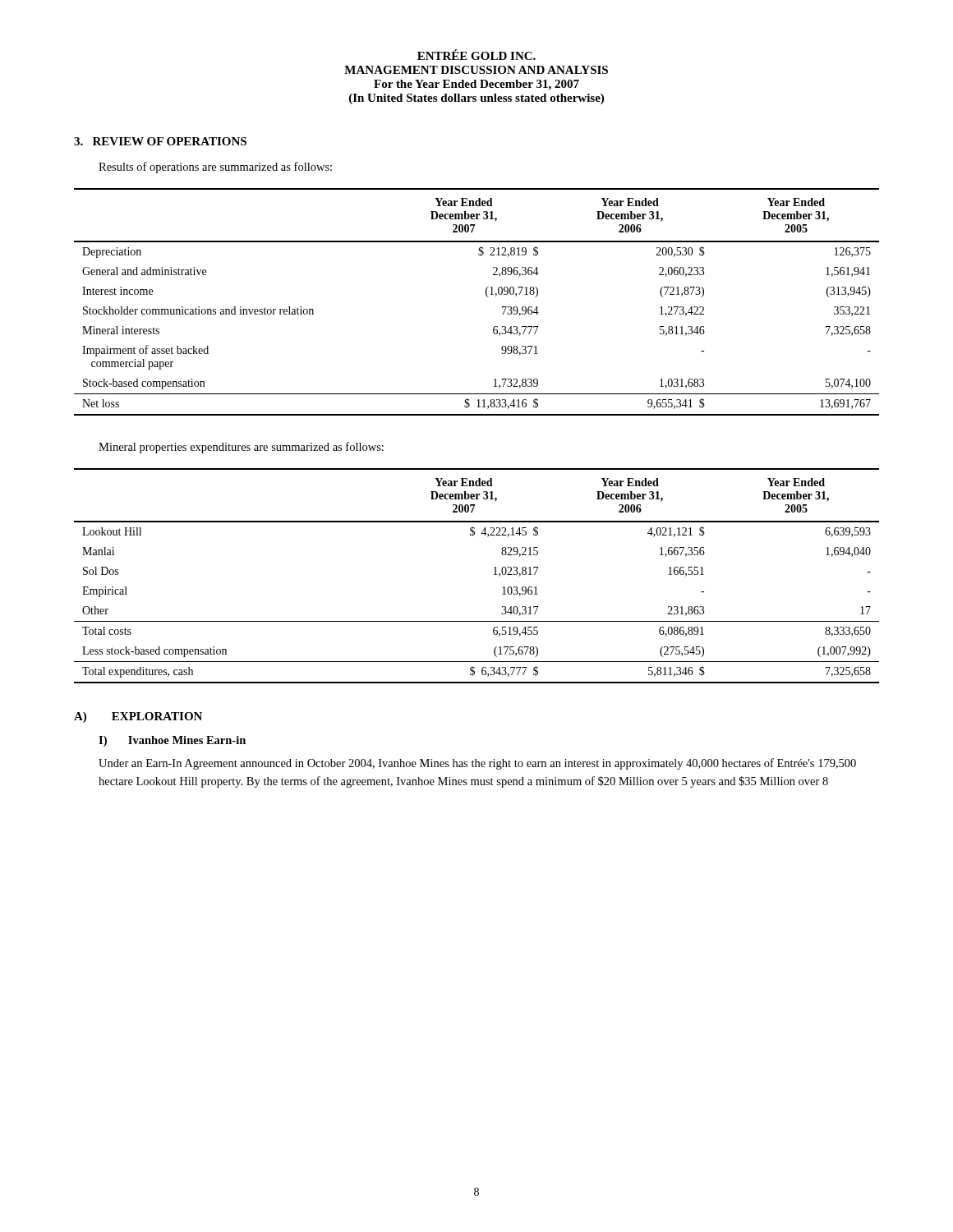953x1232 pixels.
Task: Select the text block that says "Results of operations are"
Action: click(x=216, y=167)
